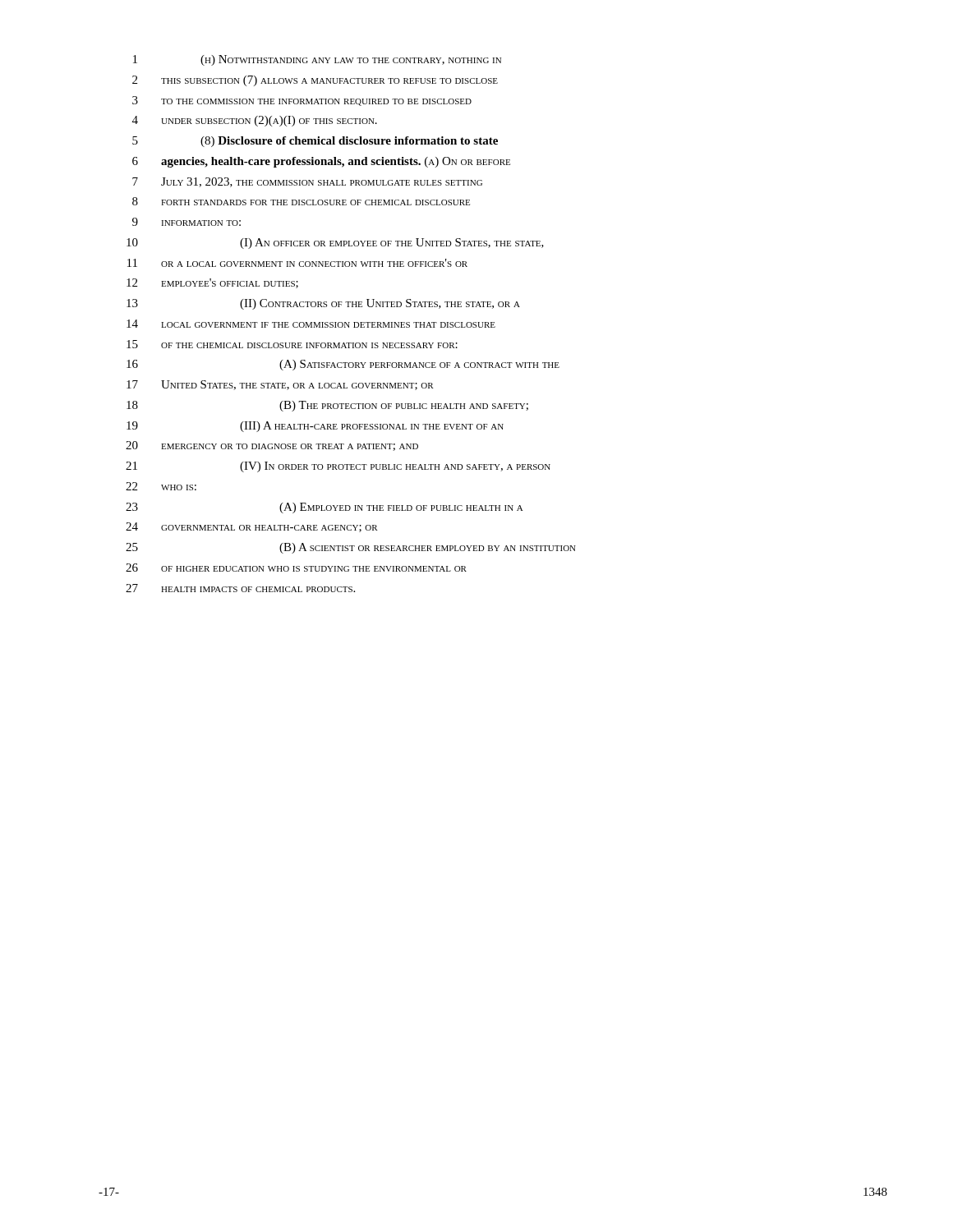This screenshot has width=953, height=1232.
Task: Locate the text "4 under subsection (2)(a)(I) of this section."
Action: pos(255,121)
